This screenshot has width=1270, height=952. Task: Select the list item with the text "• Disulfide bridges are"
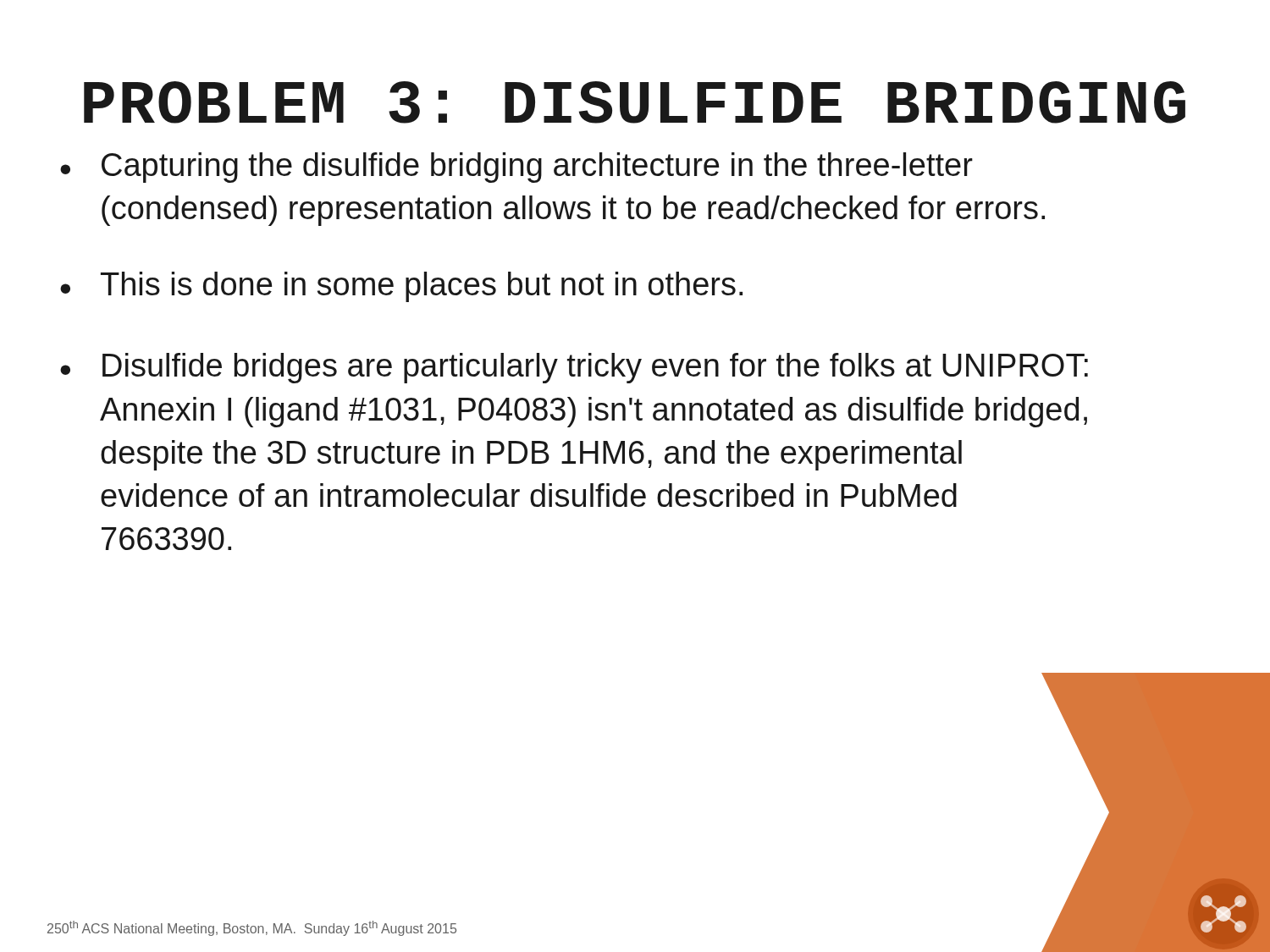tap(580, 453)
